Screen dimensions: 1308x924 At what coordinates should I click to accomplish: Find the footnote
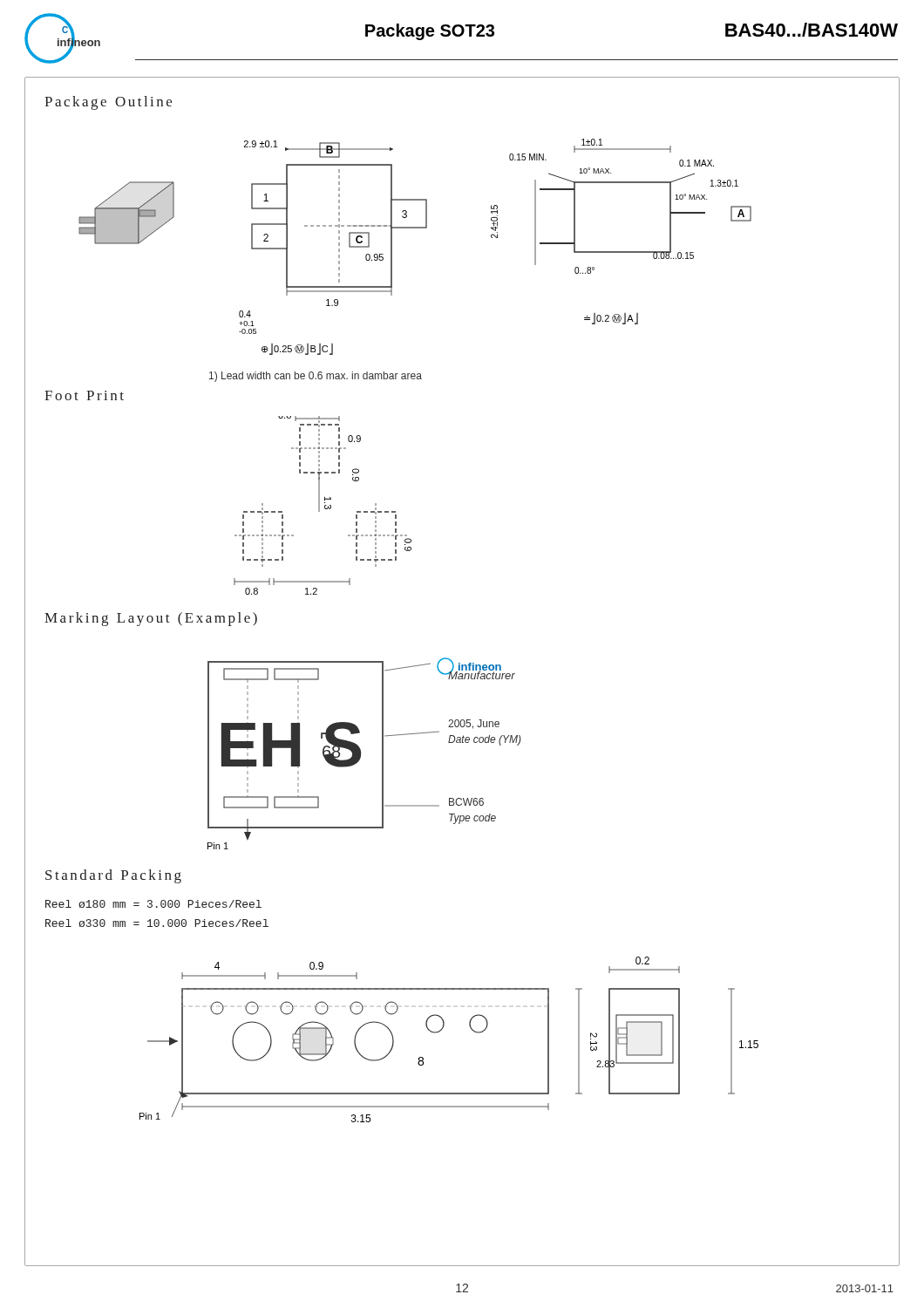click(315, 376)
